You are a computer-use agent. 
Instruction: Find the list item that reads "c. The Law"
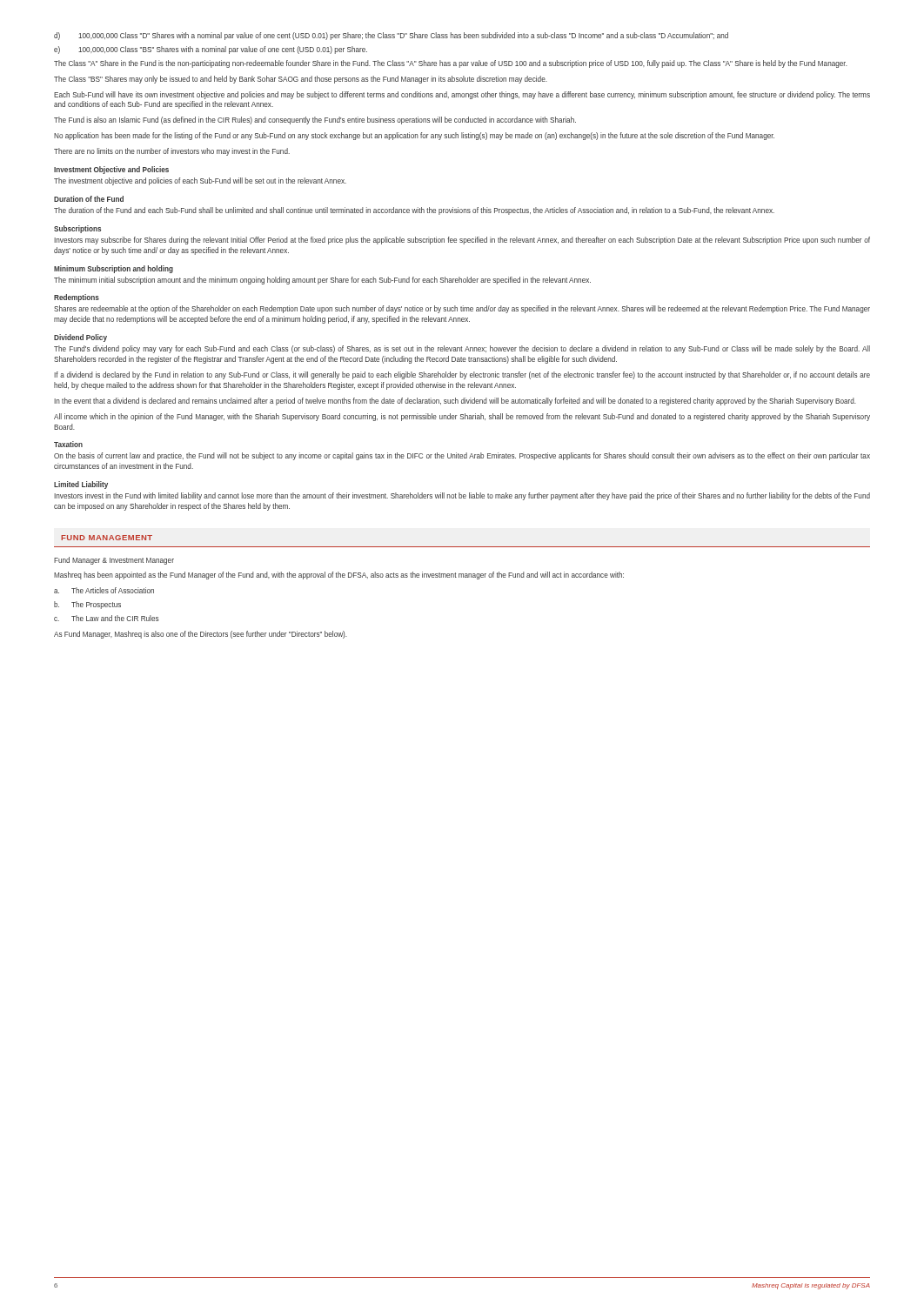click(107, 618)
